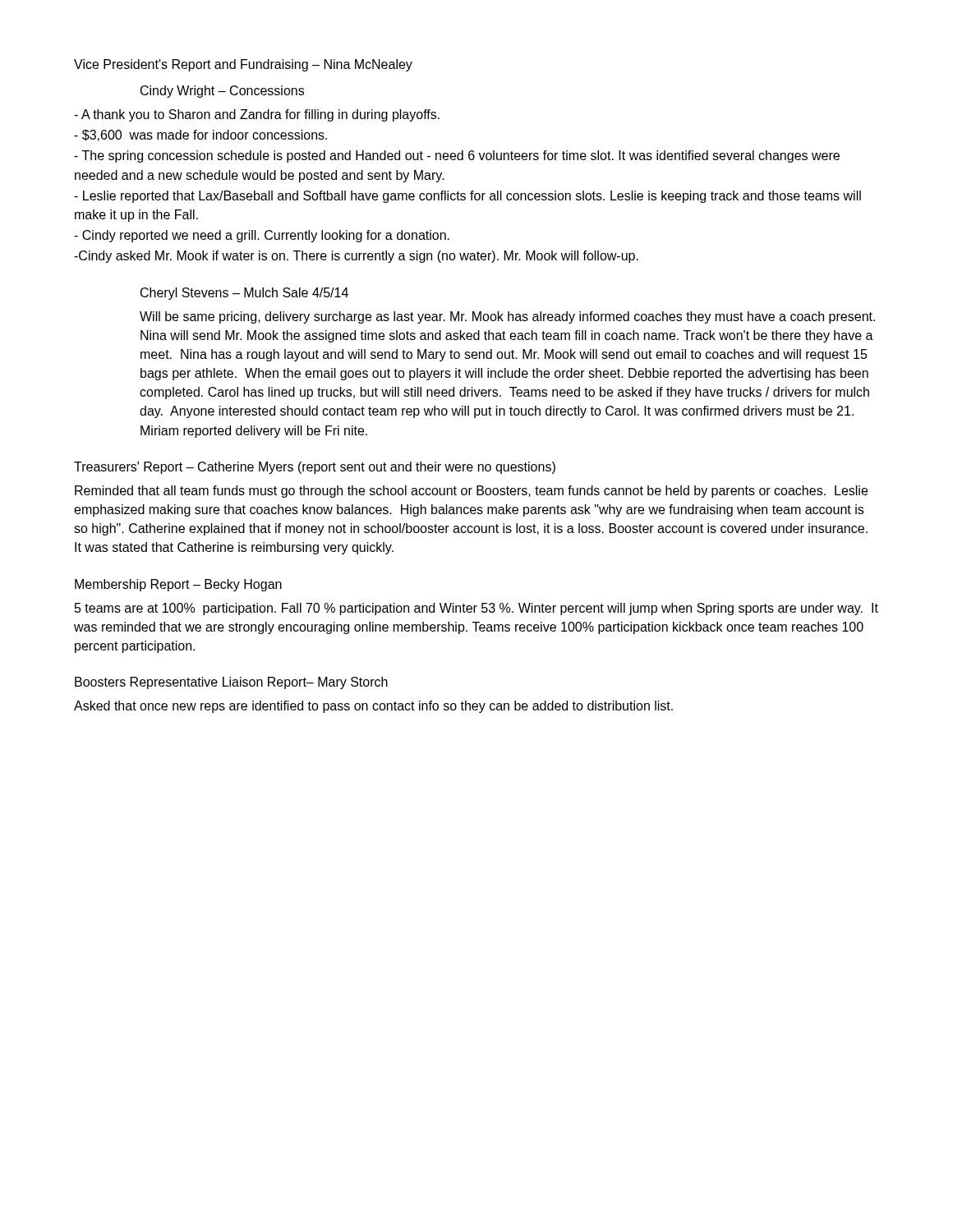Locate the block of text that opens with "A thank you"

click(257, 115)
